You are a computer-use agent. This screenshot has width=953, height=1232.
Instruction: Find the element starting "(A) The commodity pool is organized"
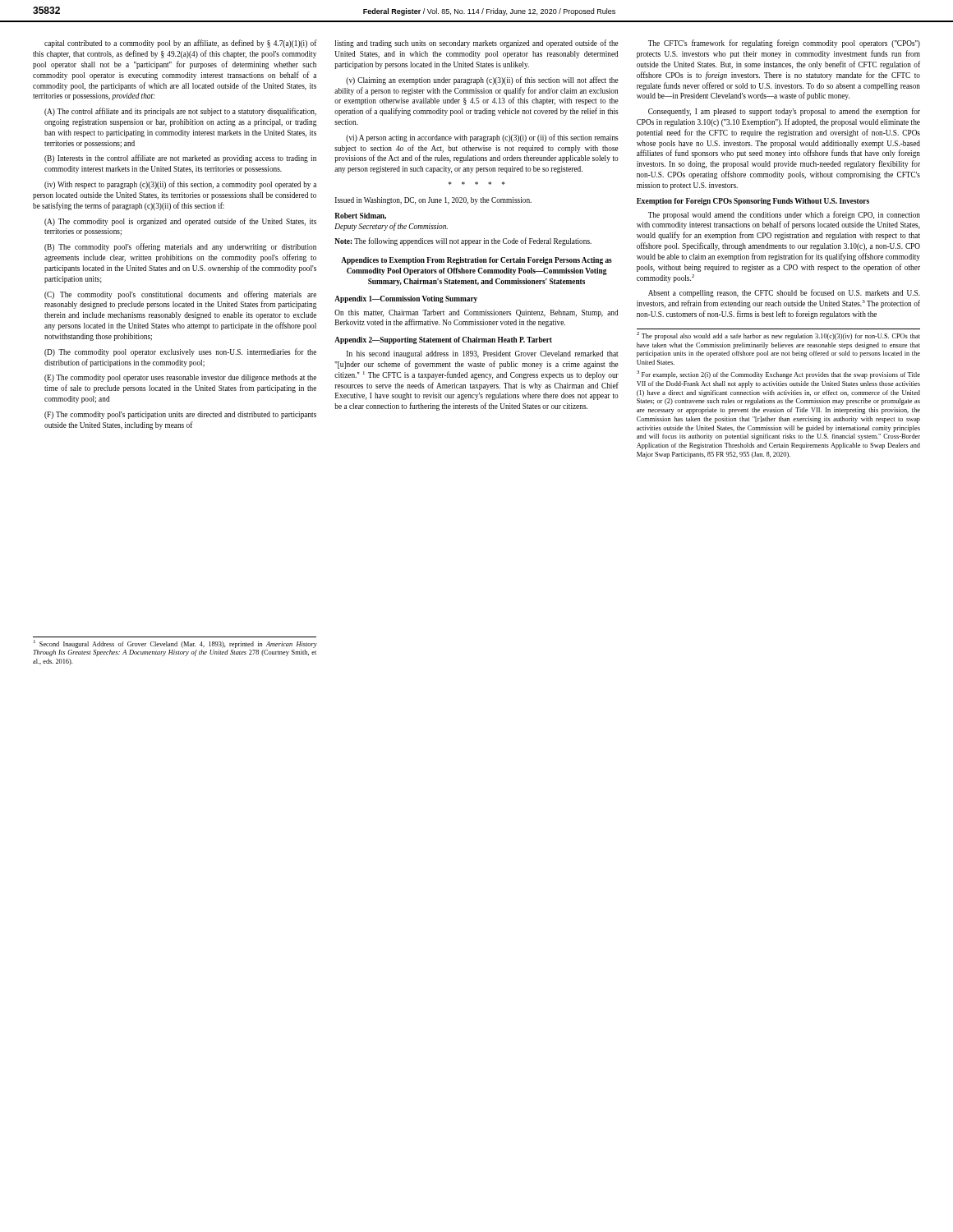180,227
